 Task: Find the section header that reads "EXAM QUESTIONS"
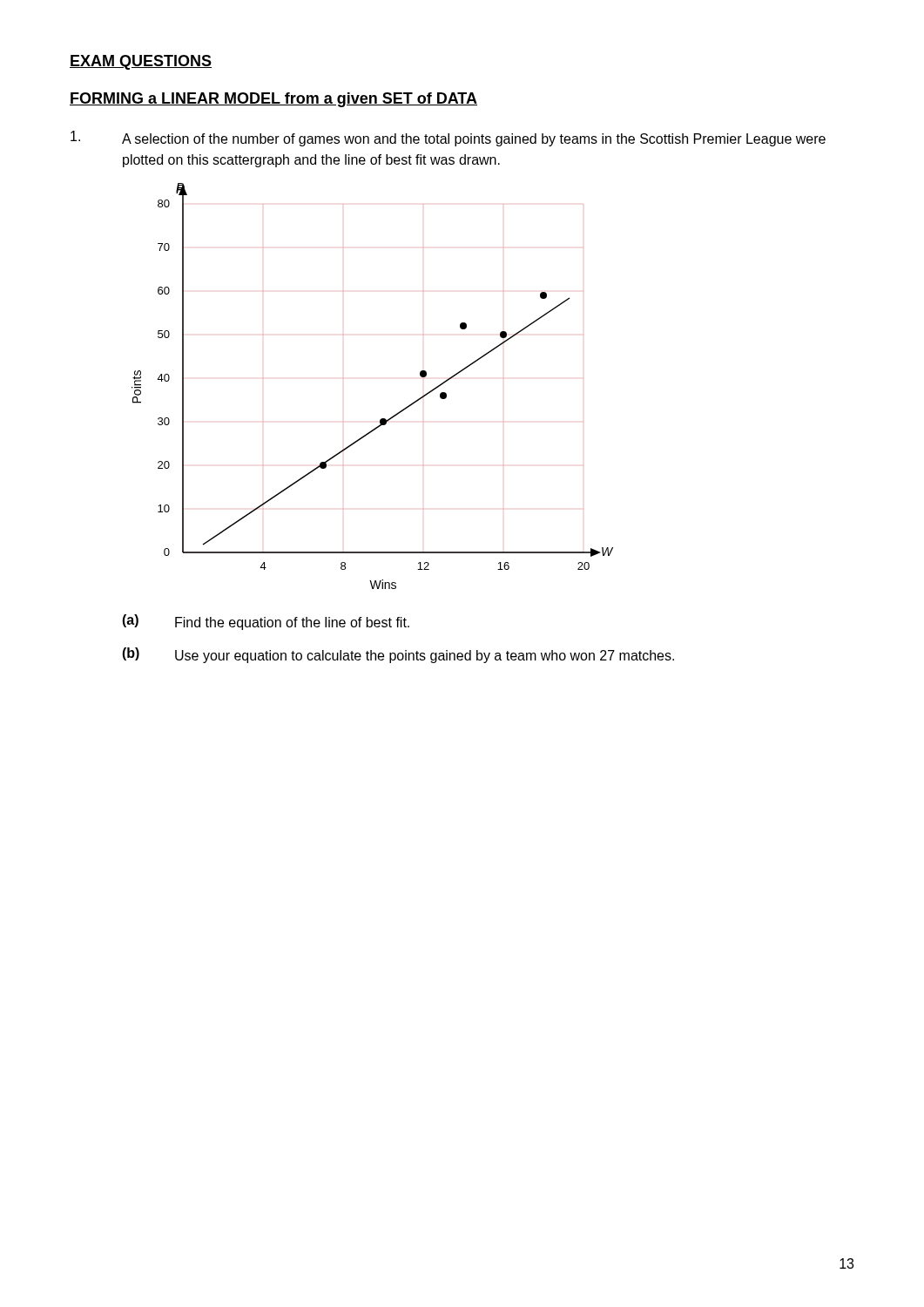(x=141, y=61)
